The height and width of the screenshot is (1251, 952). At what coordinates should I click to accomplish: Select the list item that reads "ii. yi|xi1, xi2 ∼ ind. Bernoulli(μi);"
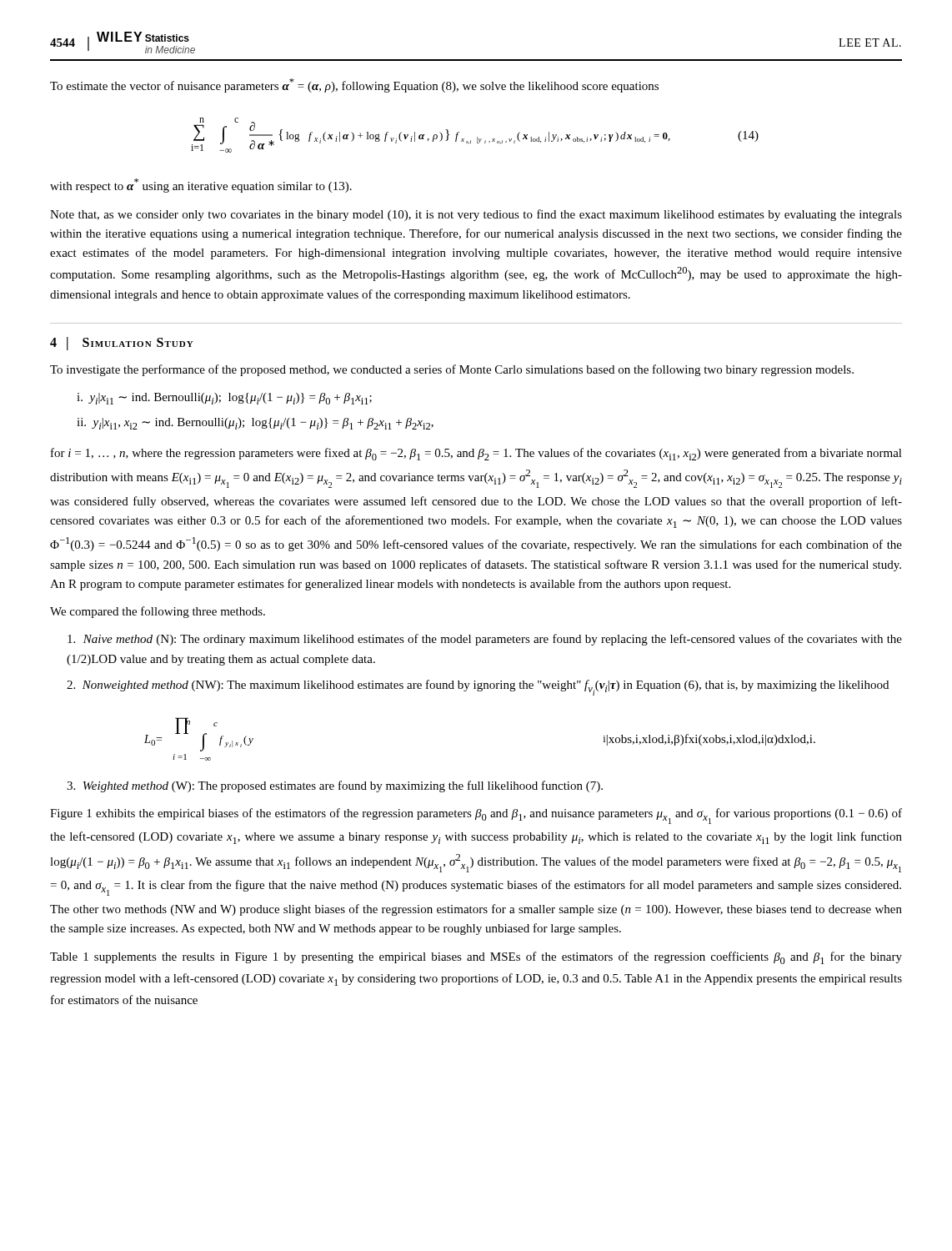tap(255, 424)
